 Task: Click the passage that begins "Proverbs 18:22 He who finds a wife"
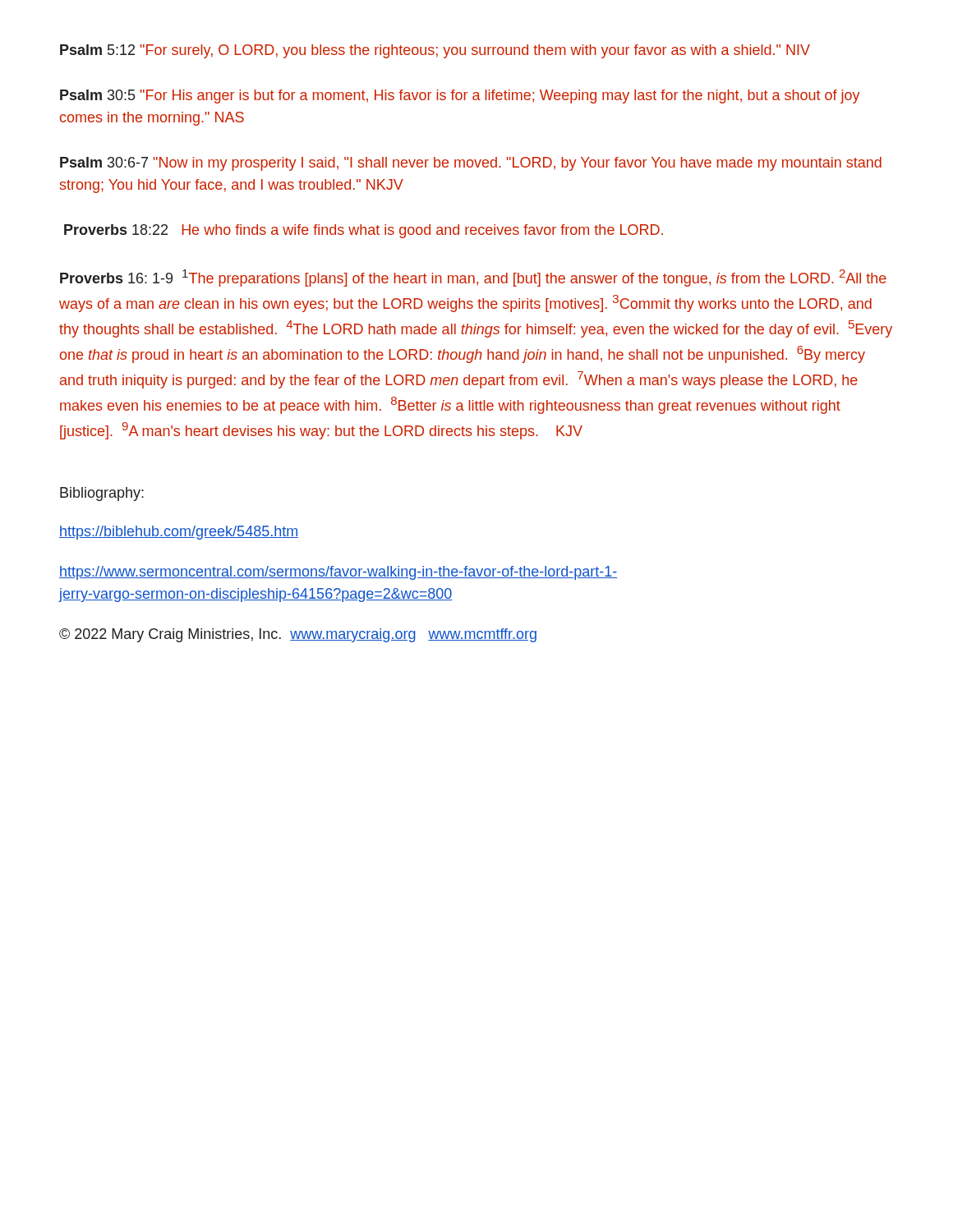coord(362,230)
